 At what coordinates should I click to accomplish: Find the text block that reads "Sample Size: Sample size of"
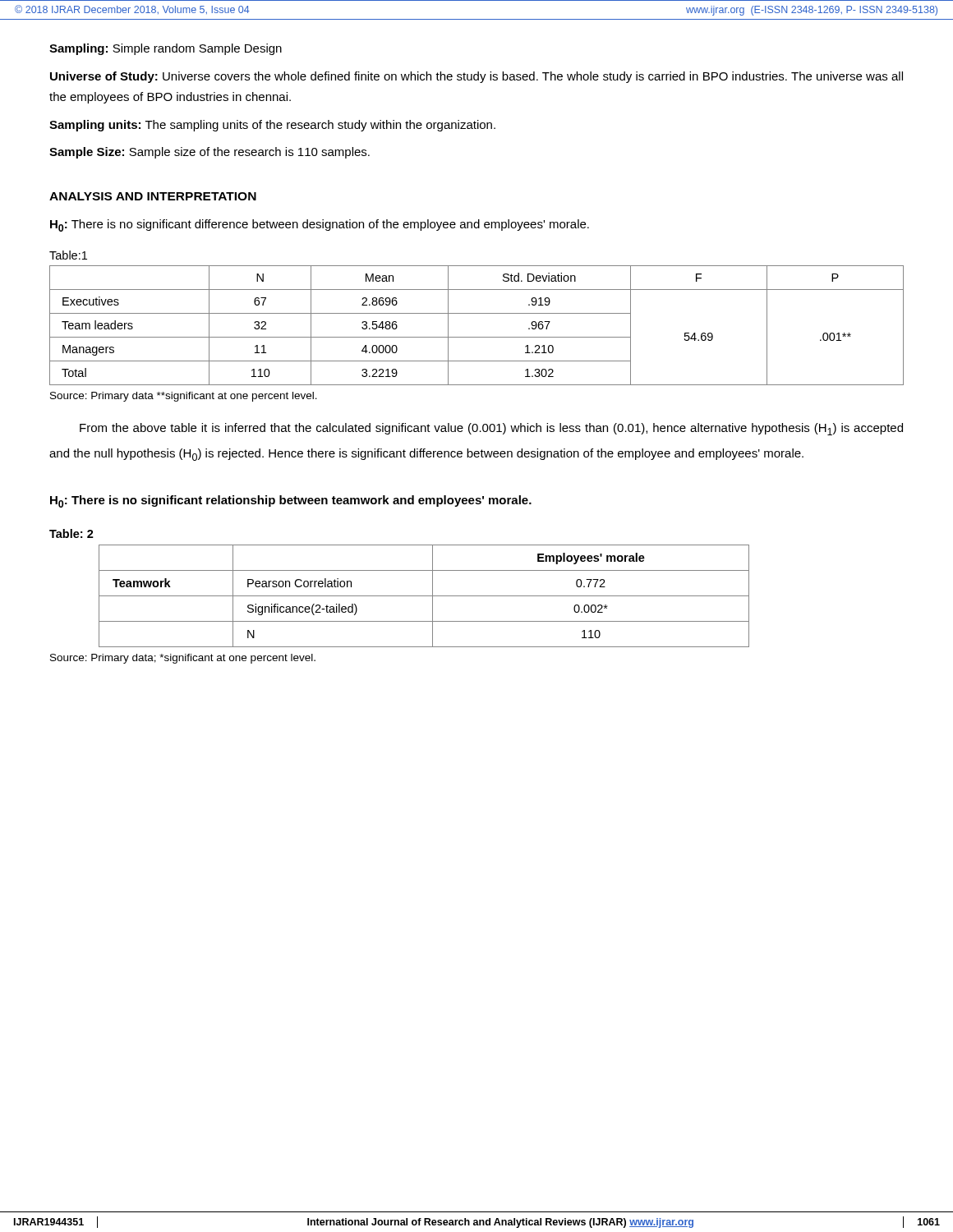pyautogui.click(x=210, y=152)
